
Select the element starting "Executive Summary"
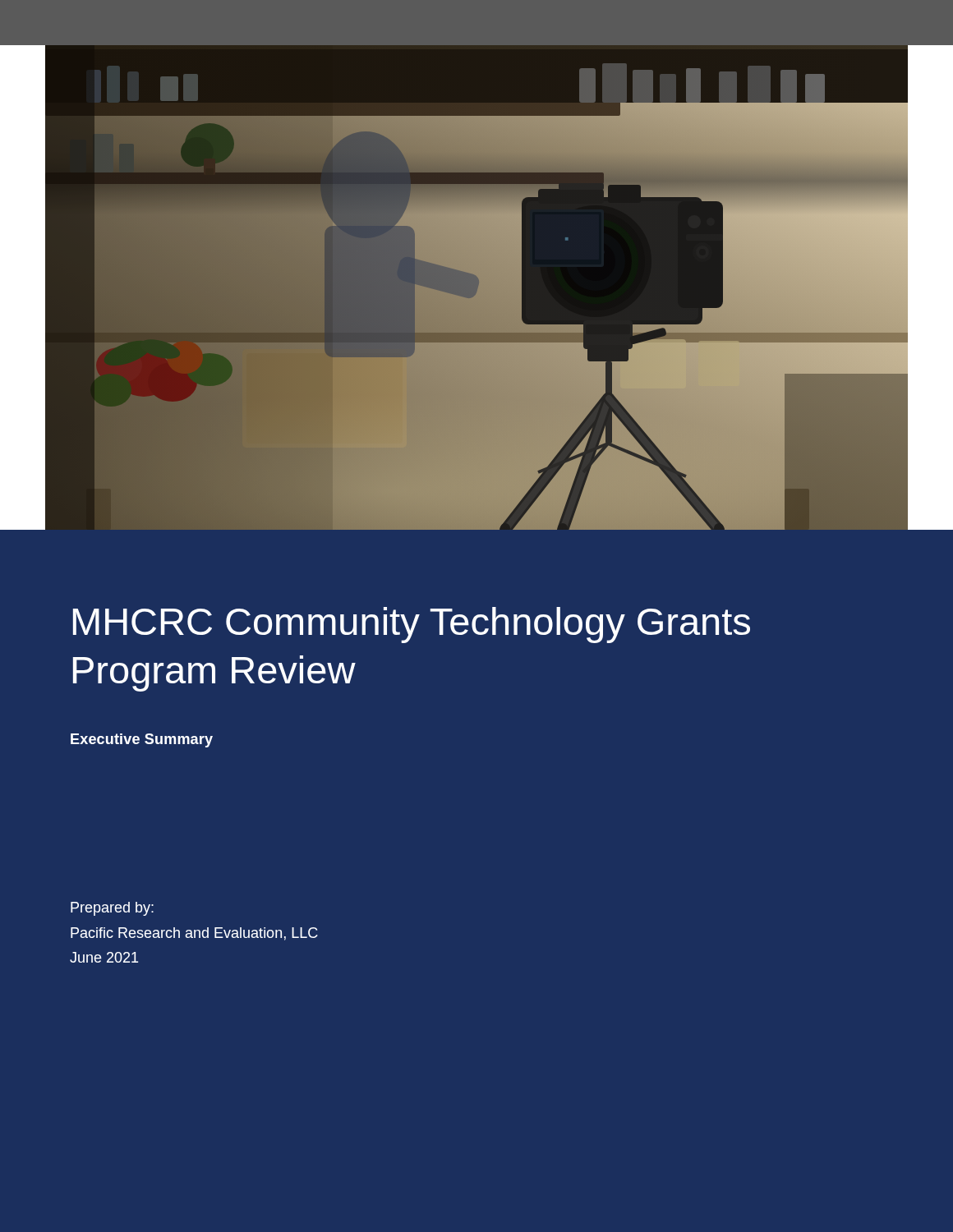pyautogui.click(x=142, y=740)
